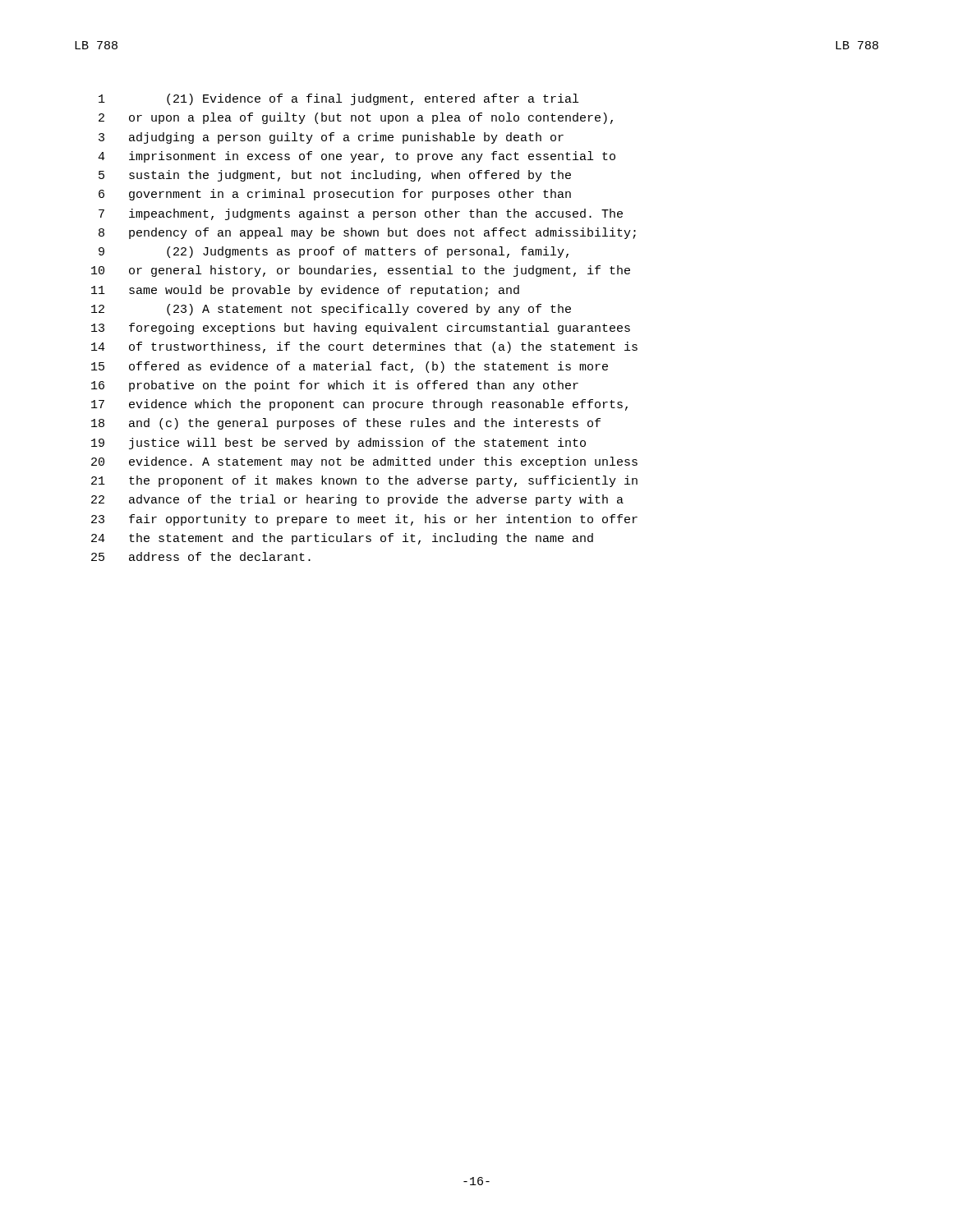Viewport: 953px width, 1232px height.
Task: Point to the block beginning "1 (21) Evidence of a final judgment,"
Action: pyautogui.click(x=476, y=329)
